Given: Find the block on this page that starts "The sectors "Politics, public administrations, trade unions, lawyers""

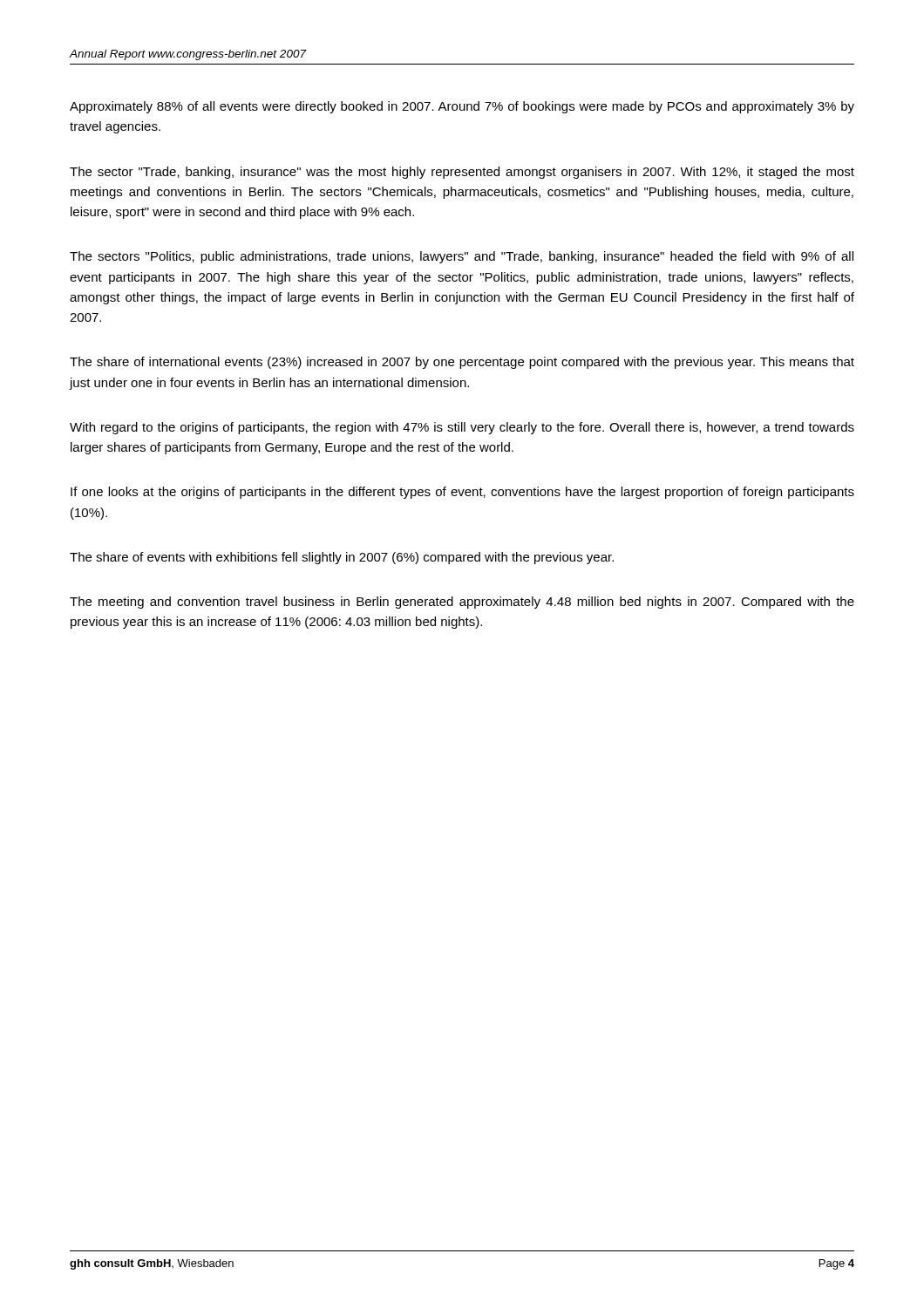Looking at the screenshot, I should coord(462,287).
